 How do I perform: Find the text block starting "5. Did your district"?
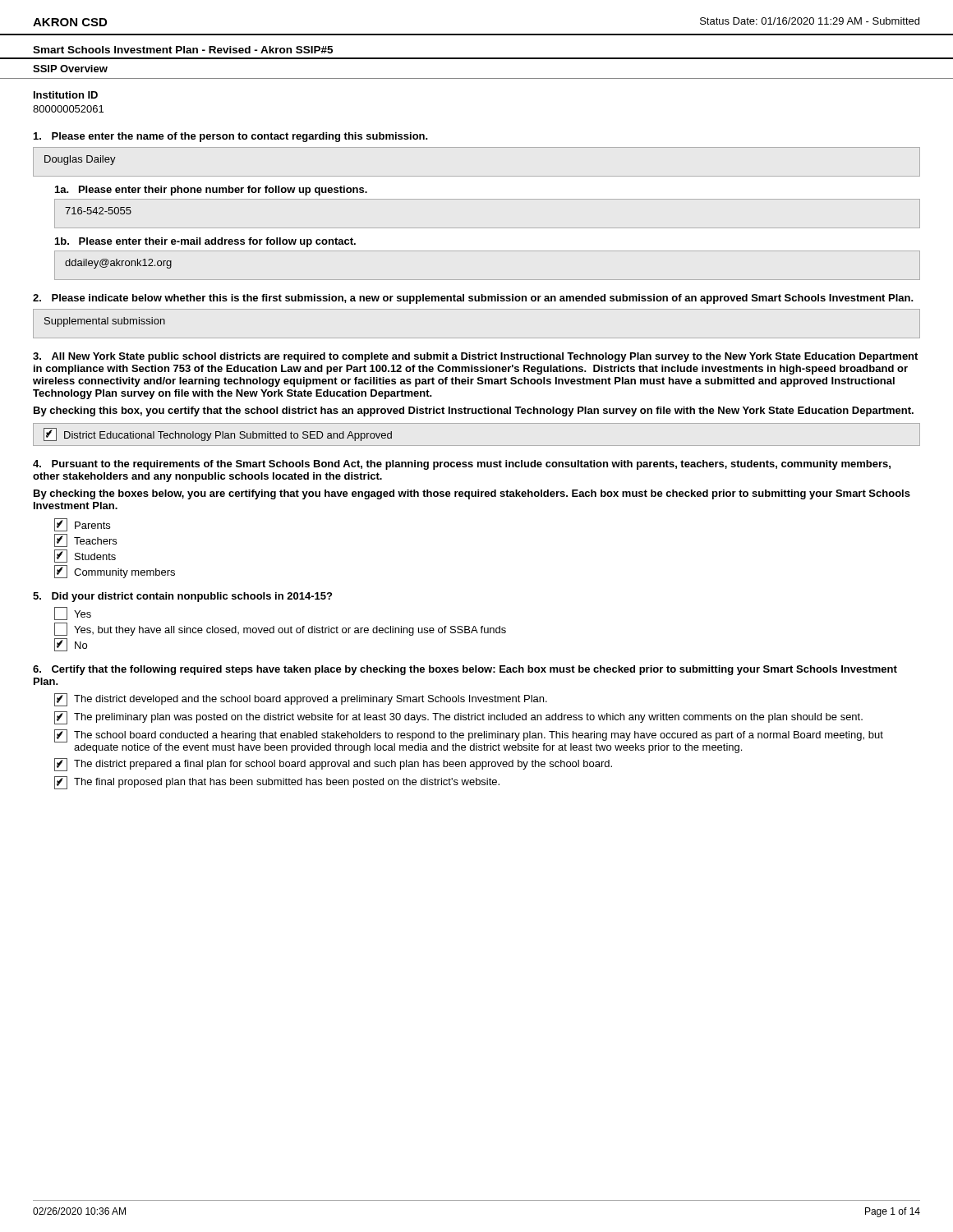pyautogui.click(x=476, y=621)
